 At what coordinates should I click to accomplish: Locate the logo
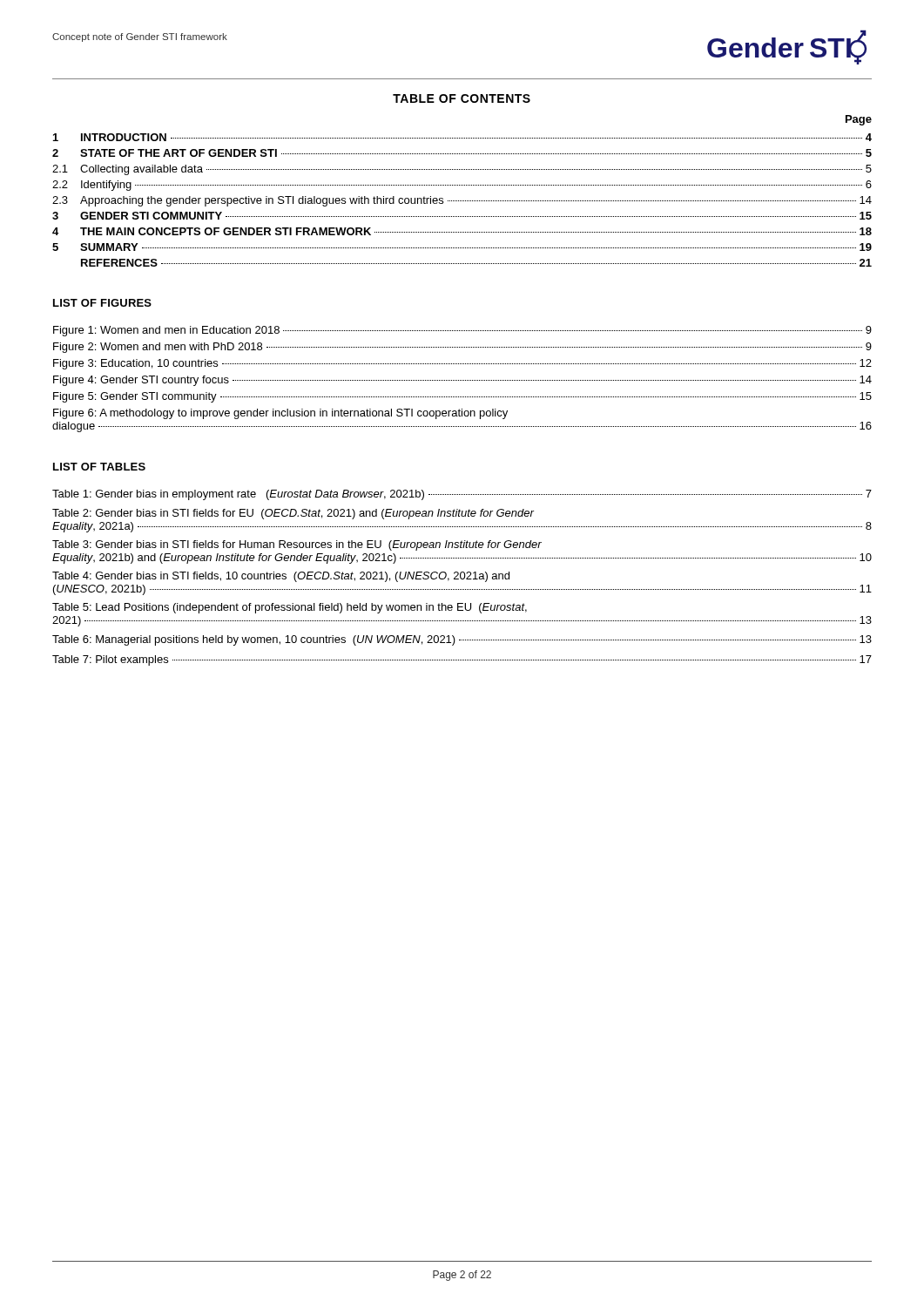(789, 47)
